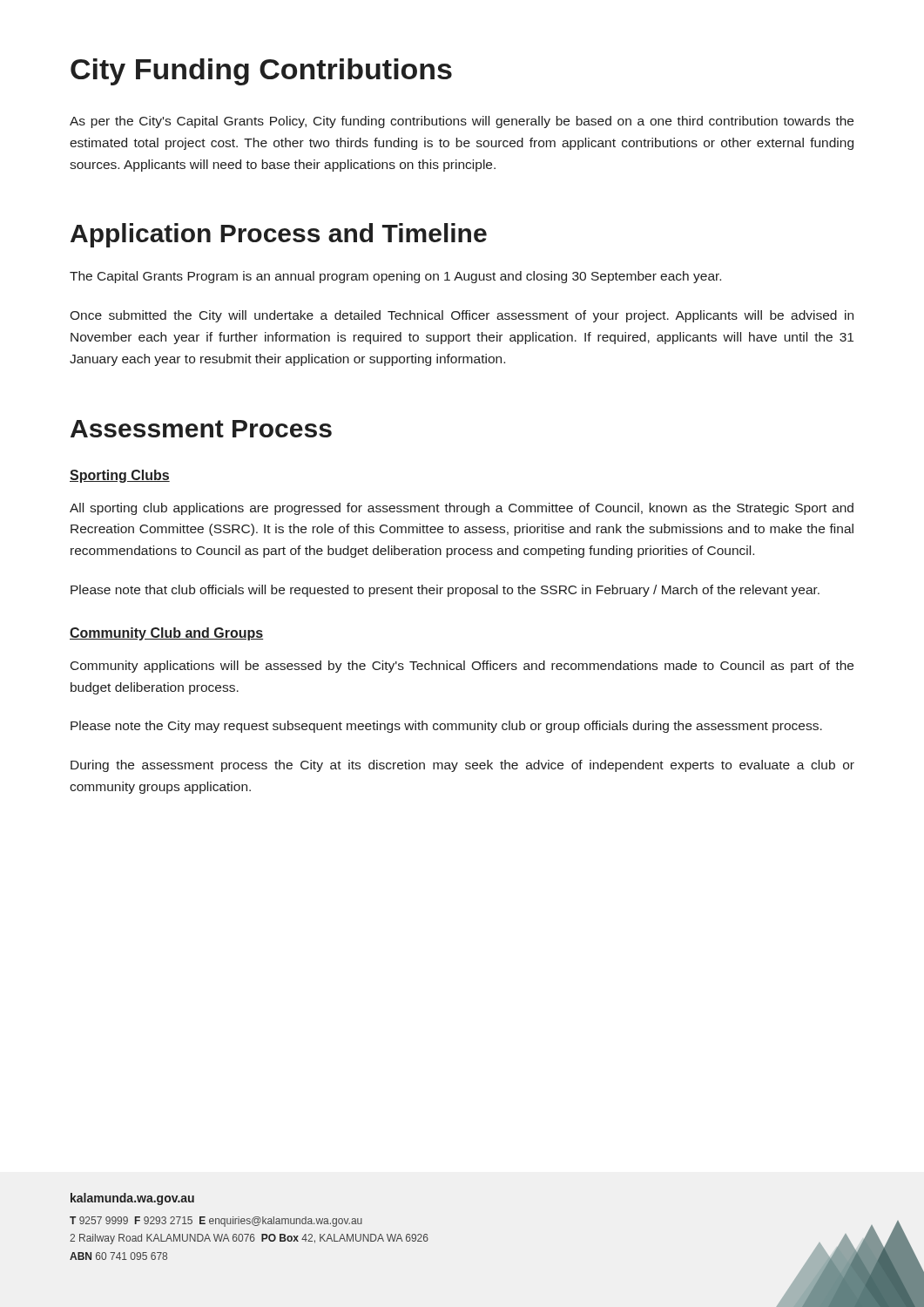Where is the passage that starts "Please note that club officials will be"?
924x1307 pixels.
[462, 590]
